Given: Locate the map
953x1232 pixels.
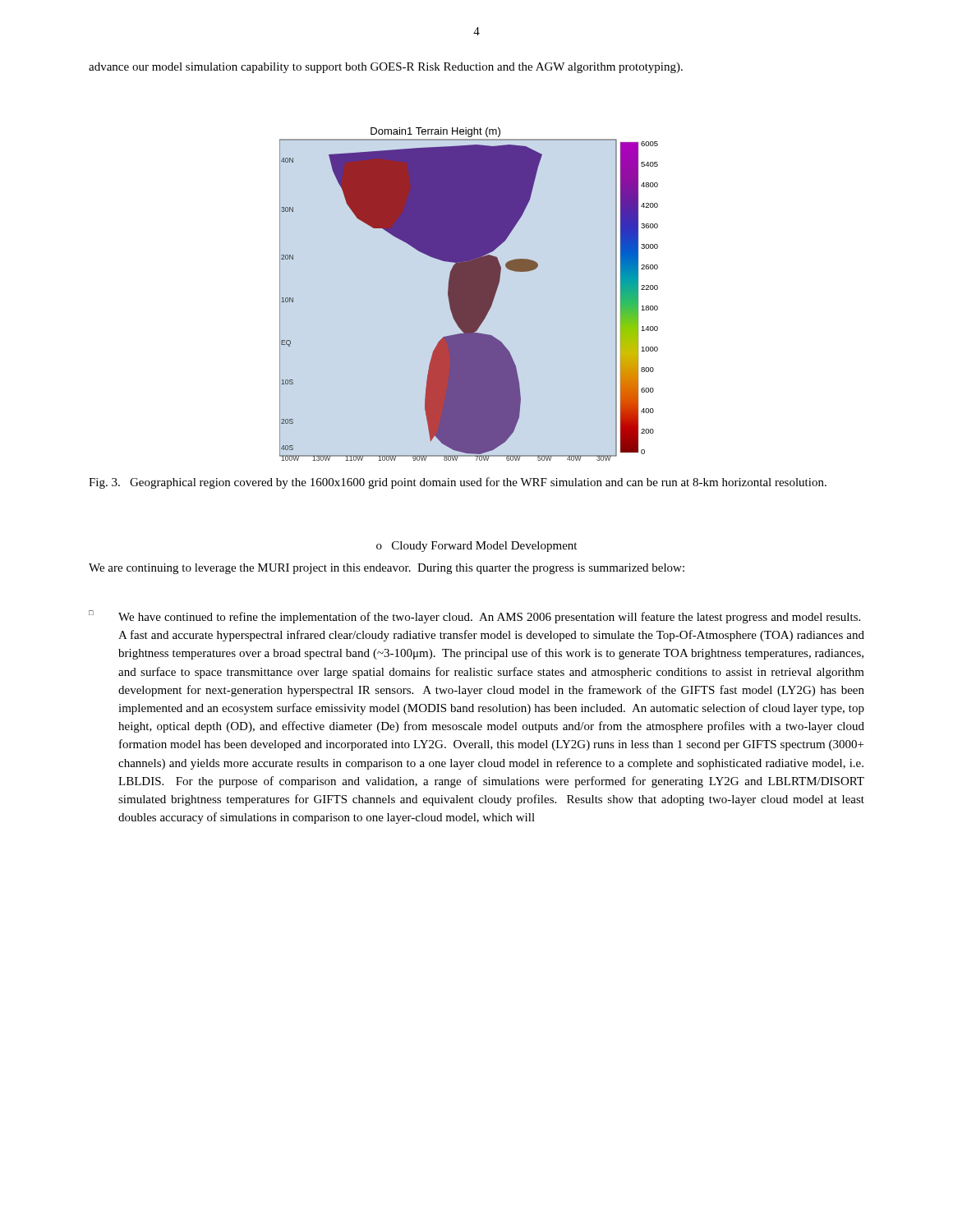Looking at the screenshot, I should coord(476,292).
